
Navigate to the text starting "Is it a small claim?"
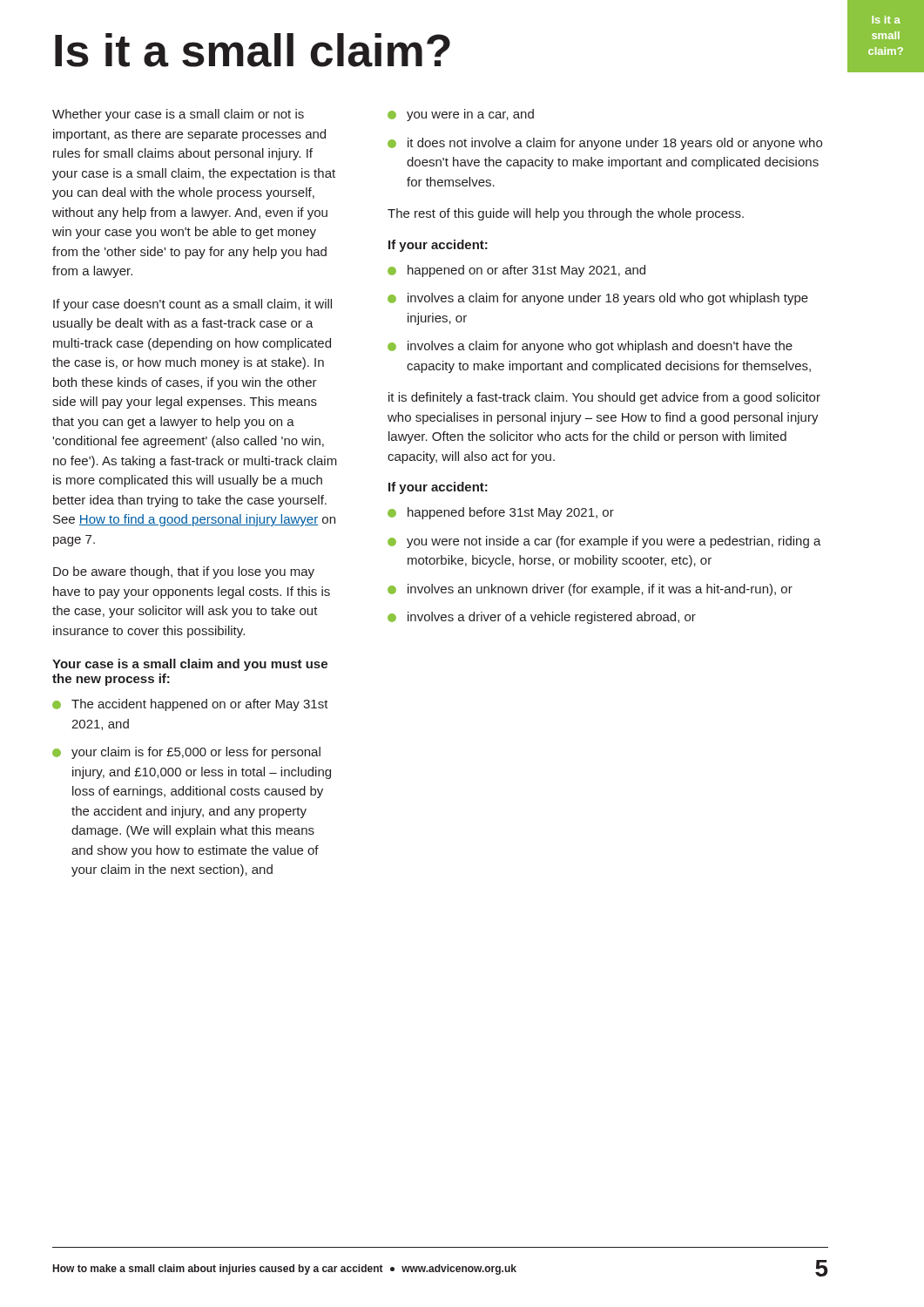(x=440, y=51)
